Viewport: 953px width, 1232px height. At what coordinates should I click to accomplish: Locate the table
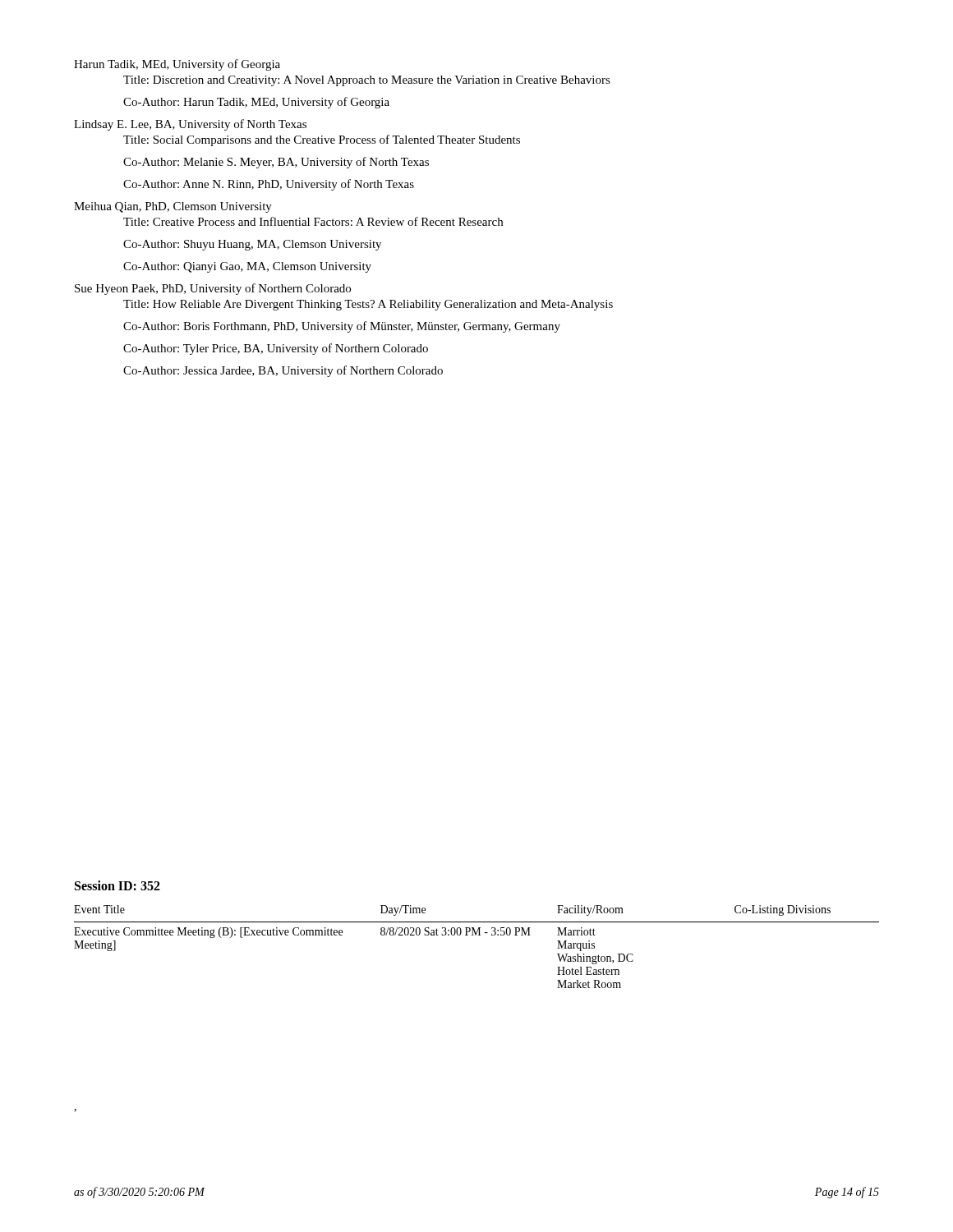click(x=476, y=948)
